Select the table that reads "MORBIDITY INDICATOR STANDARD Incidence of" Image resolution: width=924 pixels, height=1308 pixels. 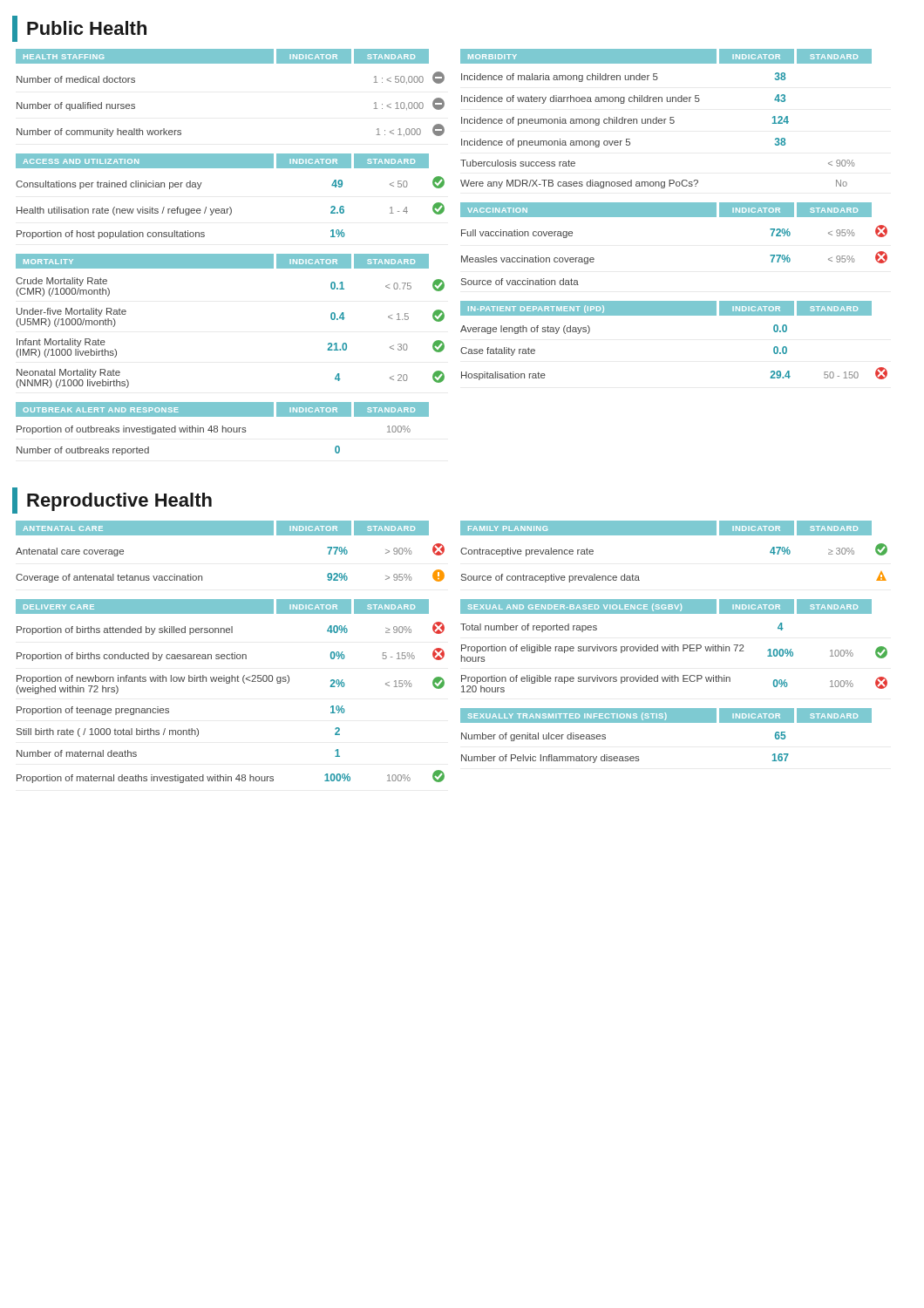point(676,121)
